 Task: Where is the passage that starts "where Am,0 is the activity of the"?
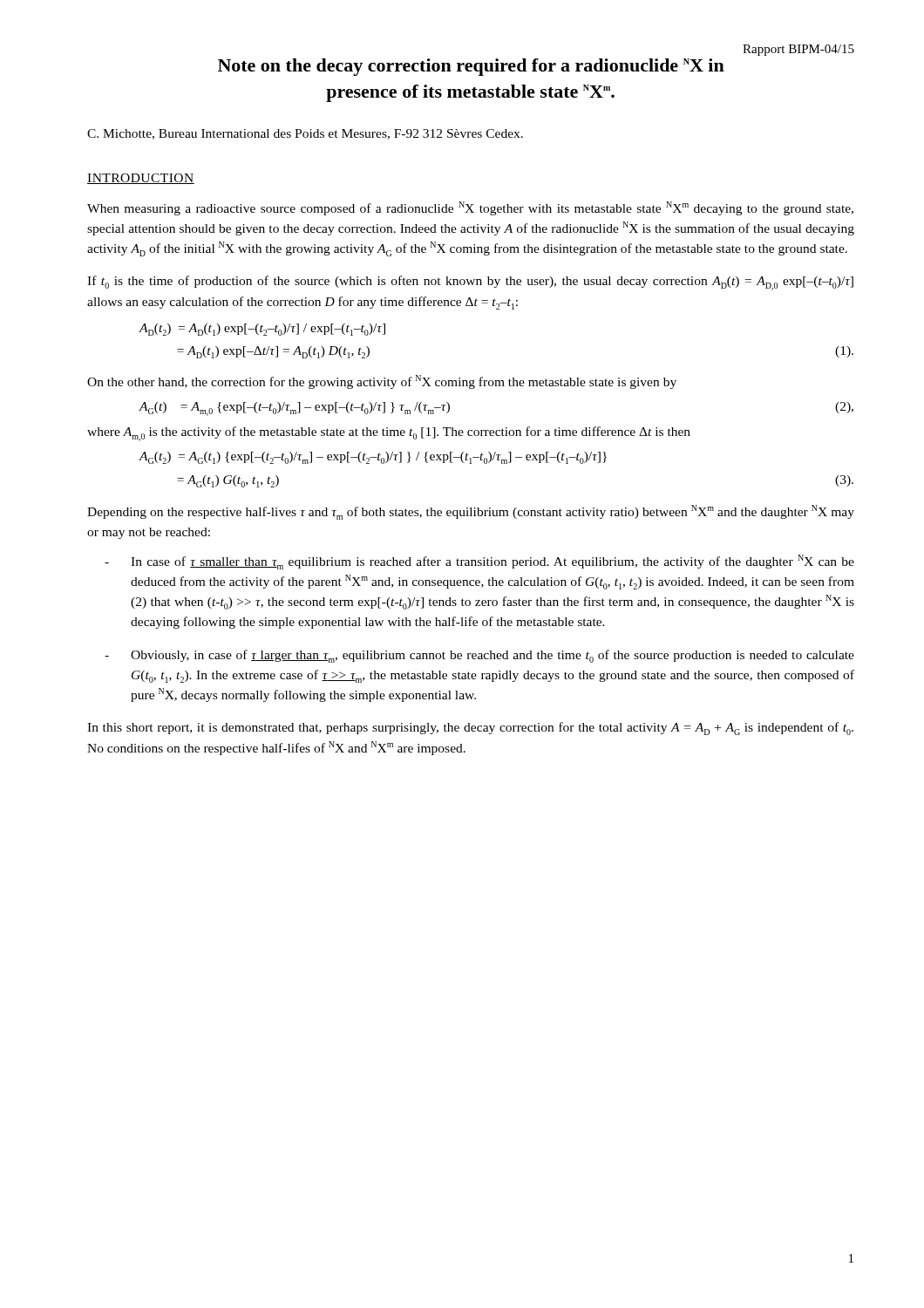389,433
